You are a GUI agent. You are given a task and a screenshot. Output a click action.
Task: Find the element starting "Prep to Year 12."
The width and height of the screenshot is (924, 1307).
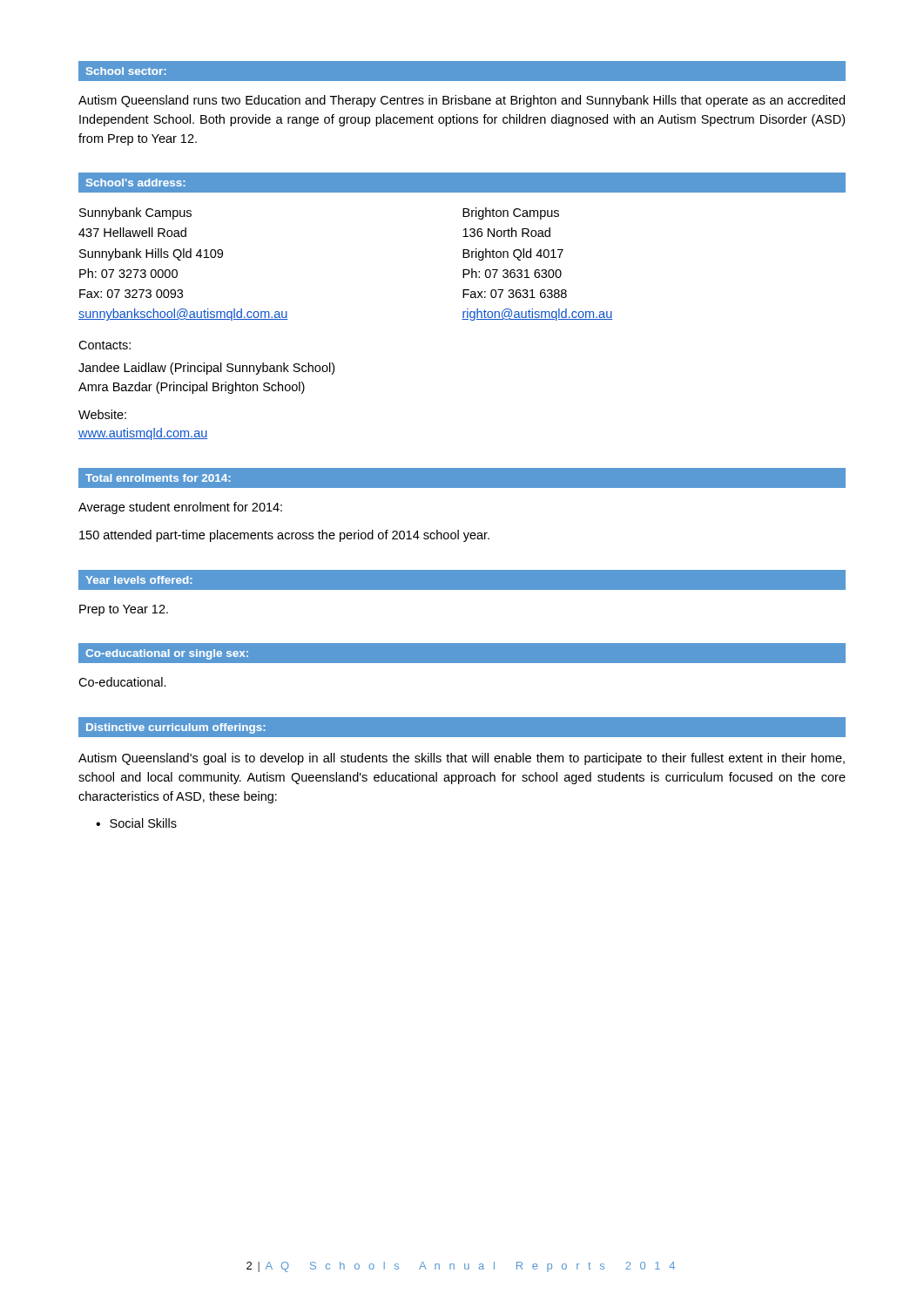[x=124, y=609]
